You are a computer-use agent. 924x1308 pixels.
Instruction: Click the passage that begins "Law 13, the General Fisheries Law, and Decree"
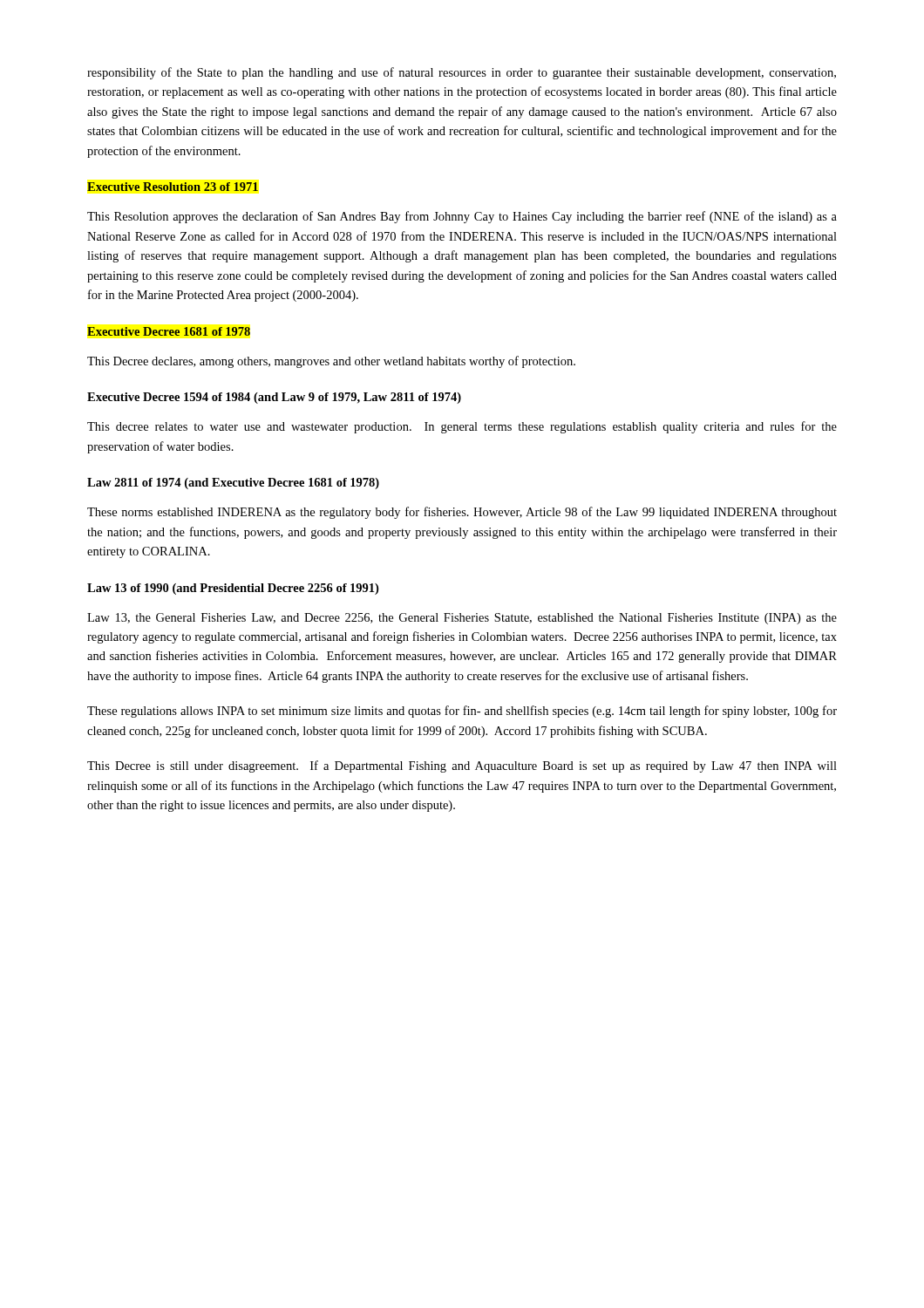(462, 646)
